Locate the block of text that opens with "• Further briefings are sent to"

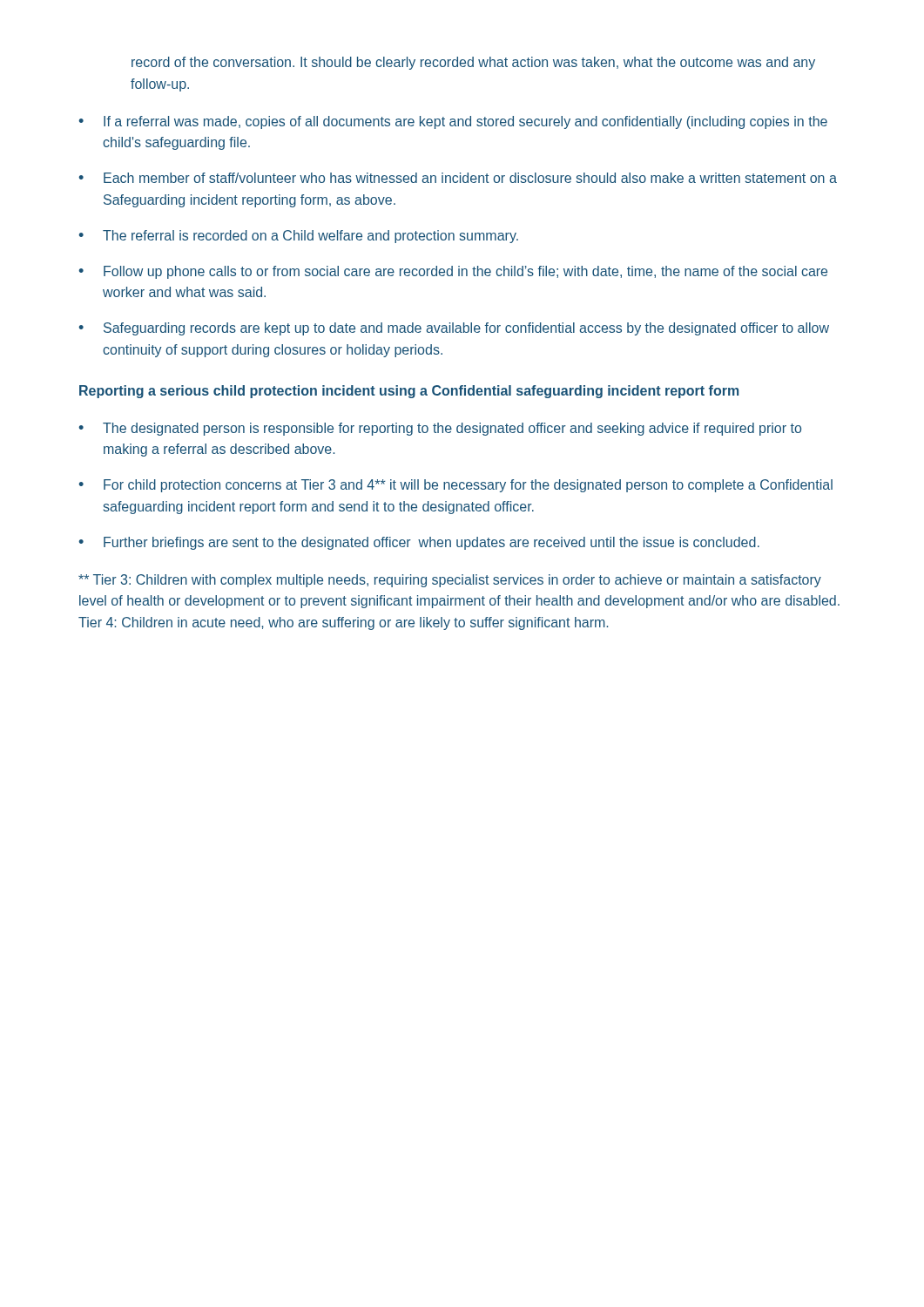(462, 543)
